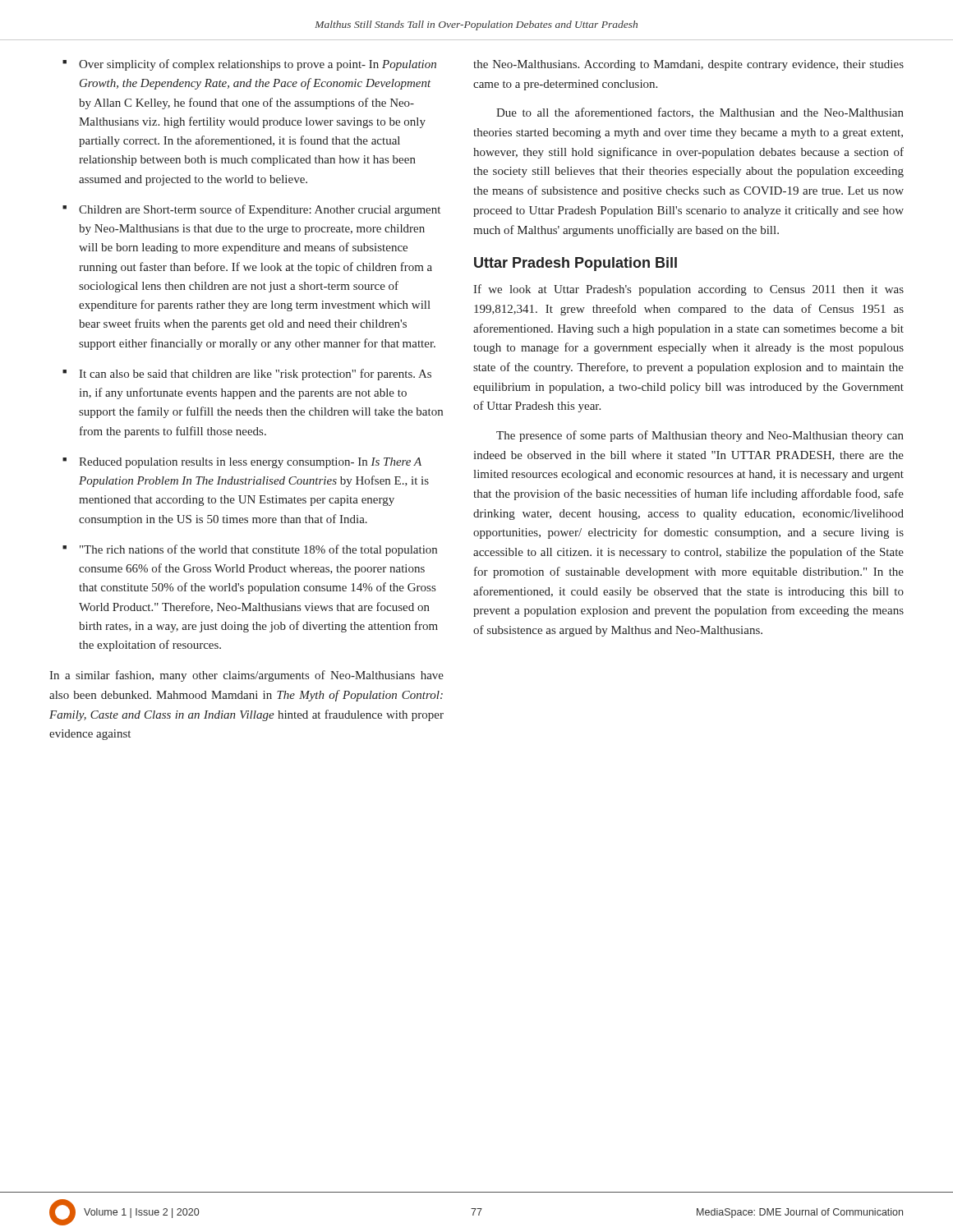Find the passage starting "Uttar Pradesh Population Bill"
953x1232 pixels.
point(576,263)
